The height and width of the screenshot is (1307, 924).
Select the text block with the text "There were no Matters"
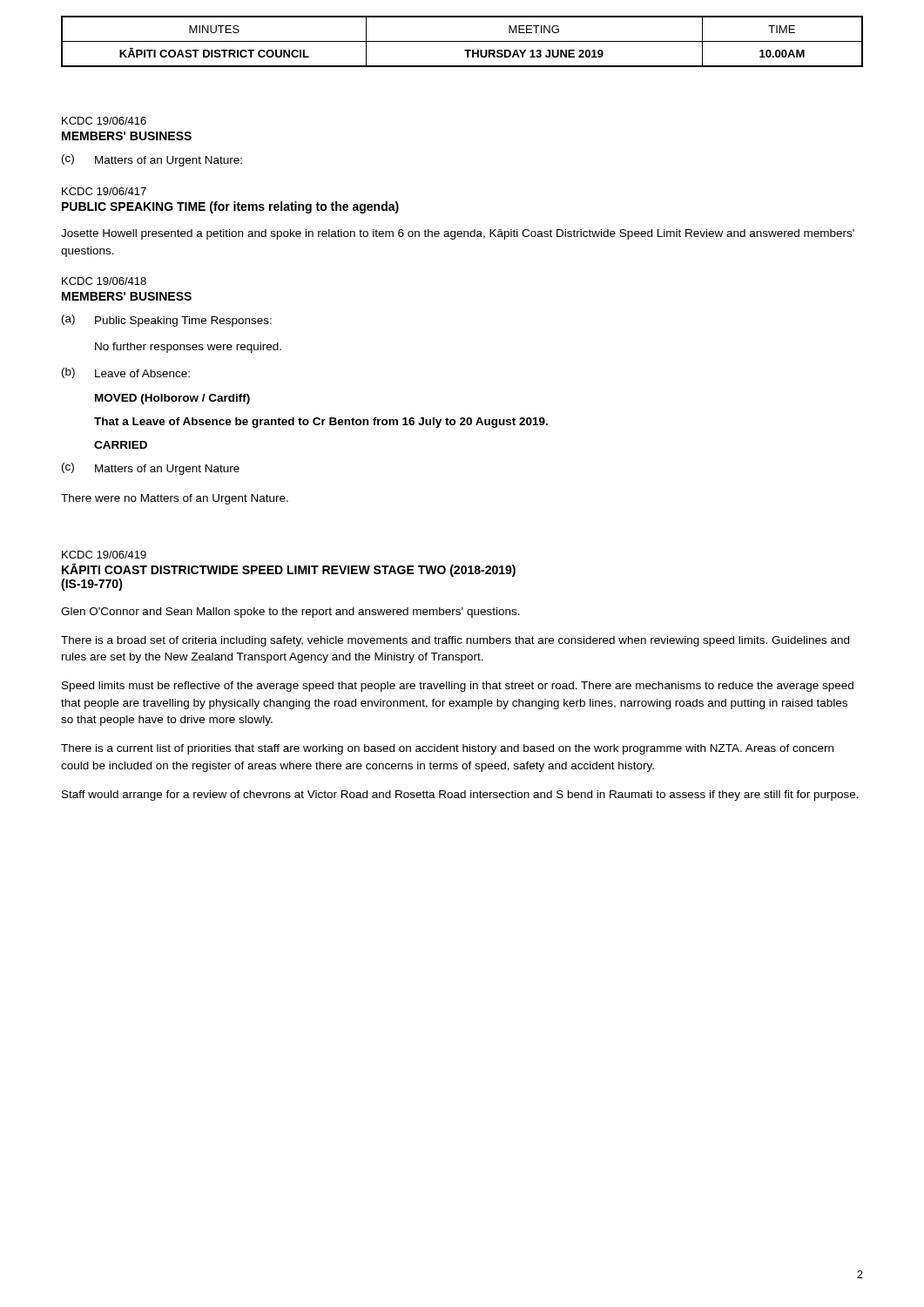[175, 499]
